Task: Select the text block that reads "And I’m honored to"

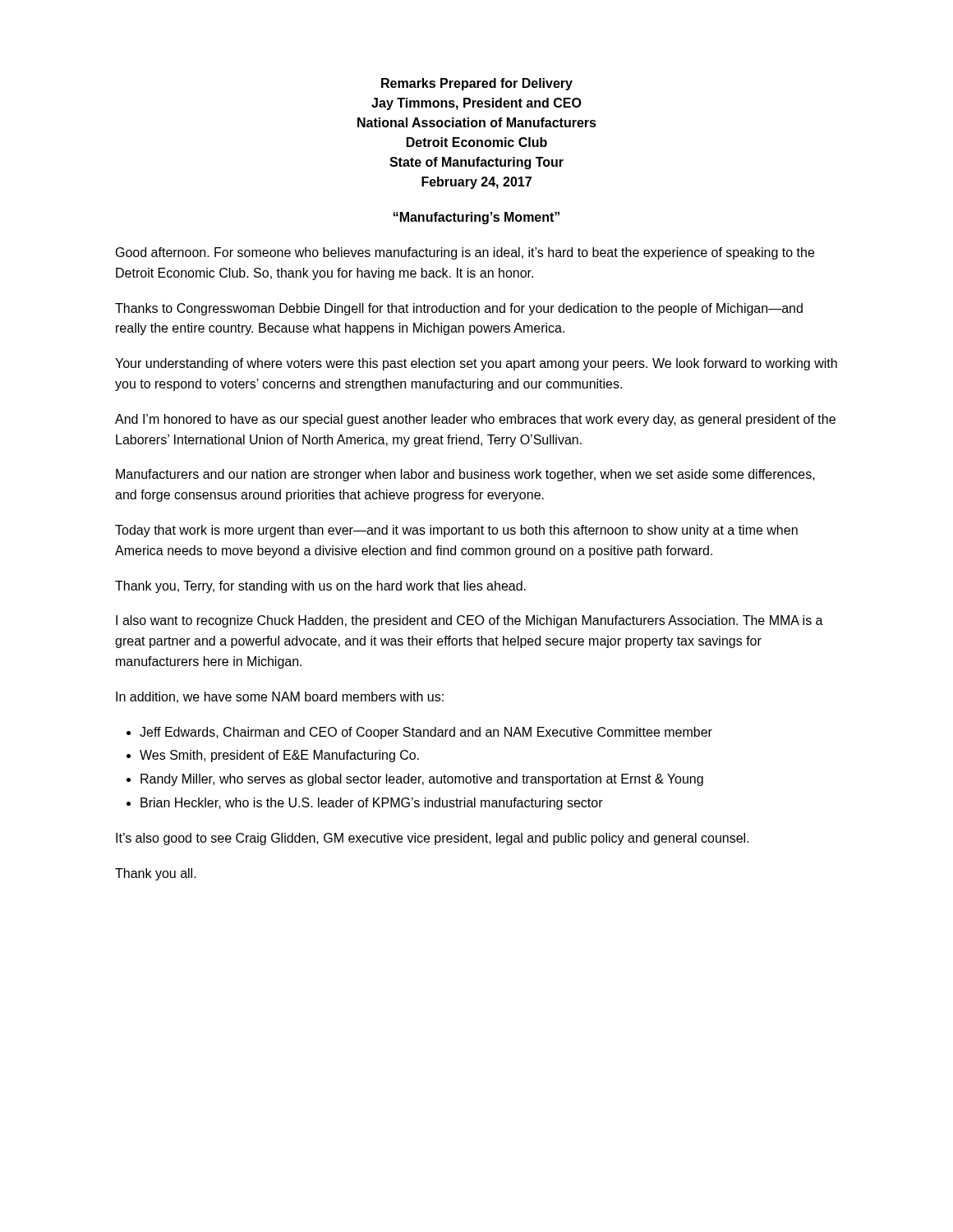Action: (475, 429)
